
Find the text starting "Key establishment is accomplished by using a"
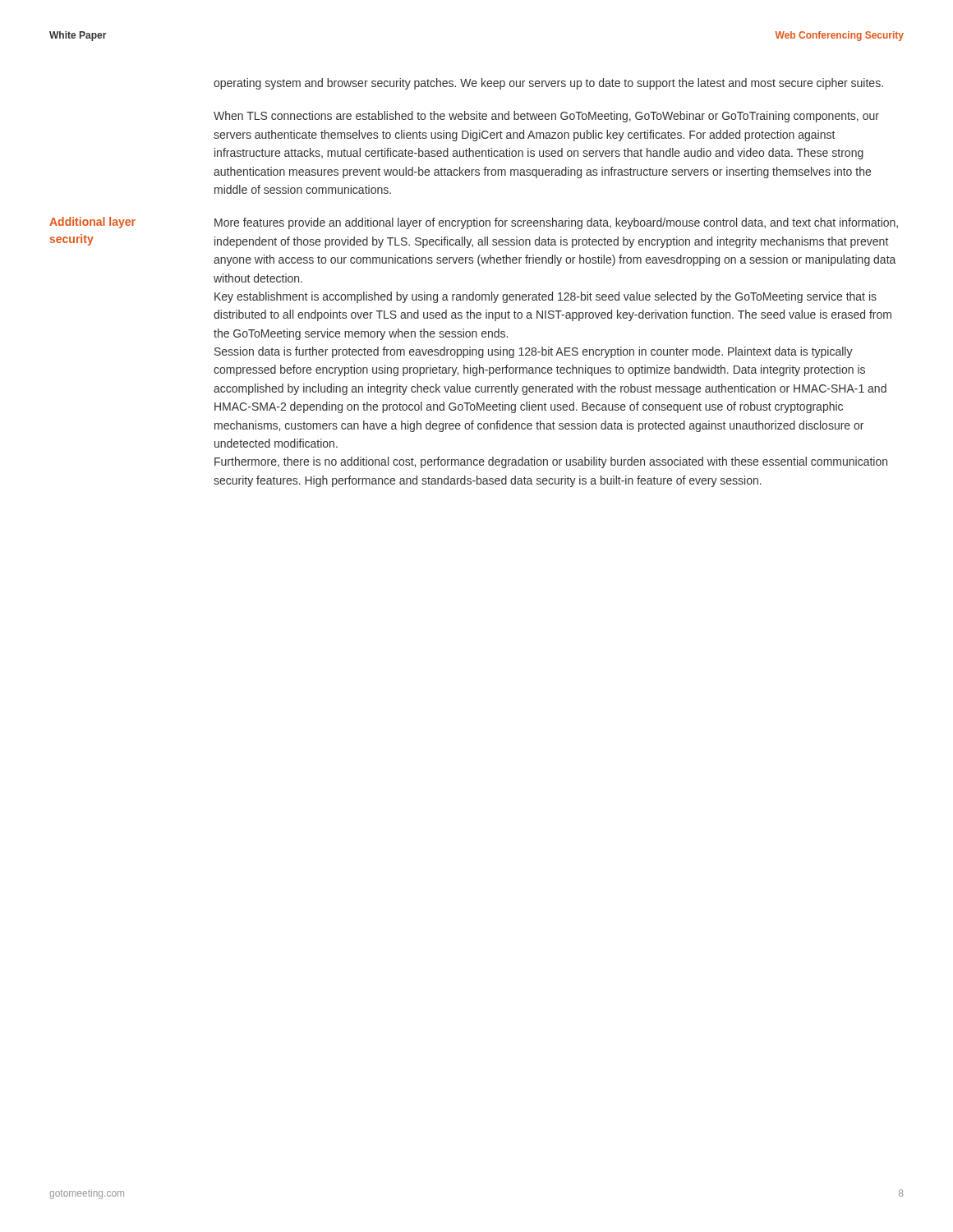[553, 315]
